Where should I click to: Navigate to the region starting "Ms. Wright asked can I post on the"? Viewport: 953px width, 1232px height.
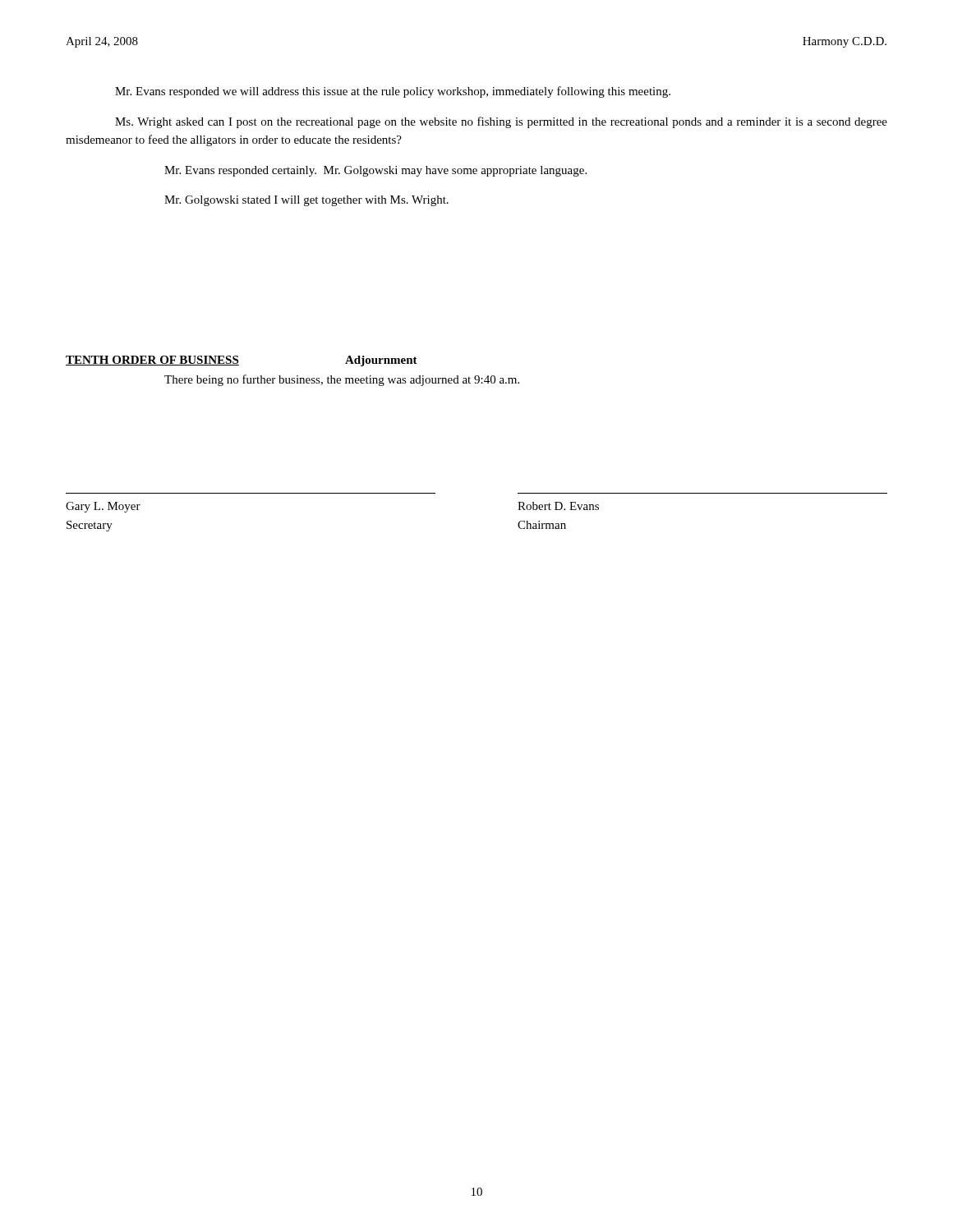476,130
